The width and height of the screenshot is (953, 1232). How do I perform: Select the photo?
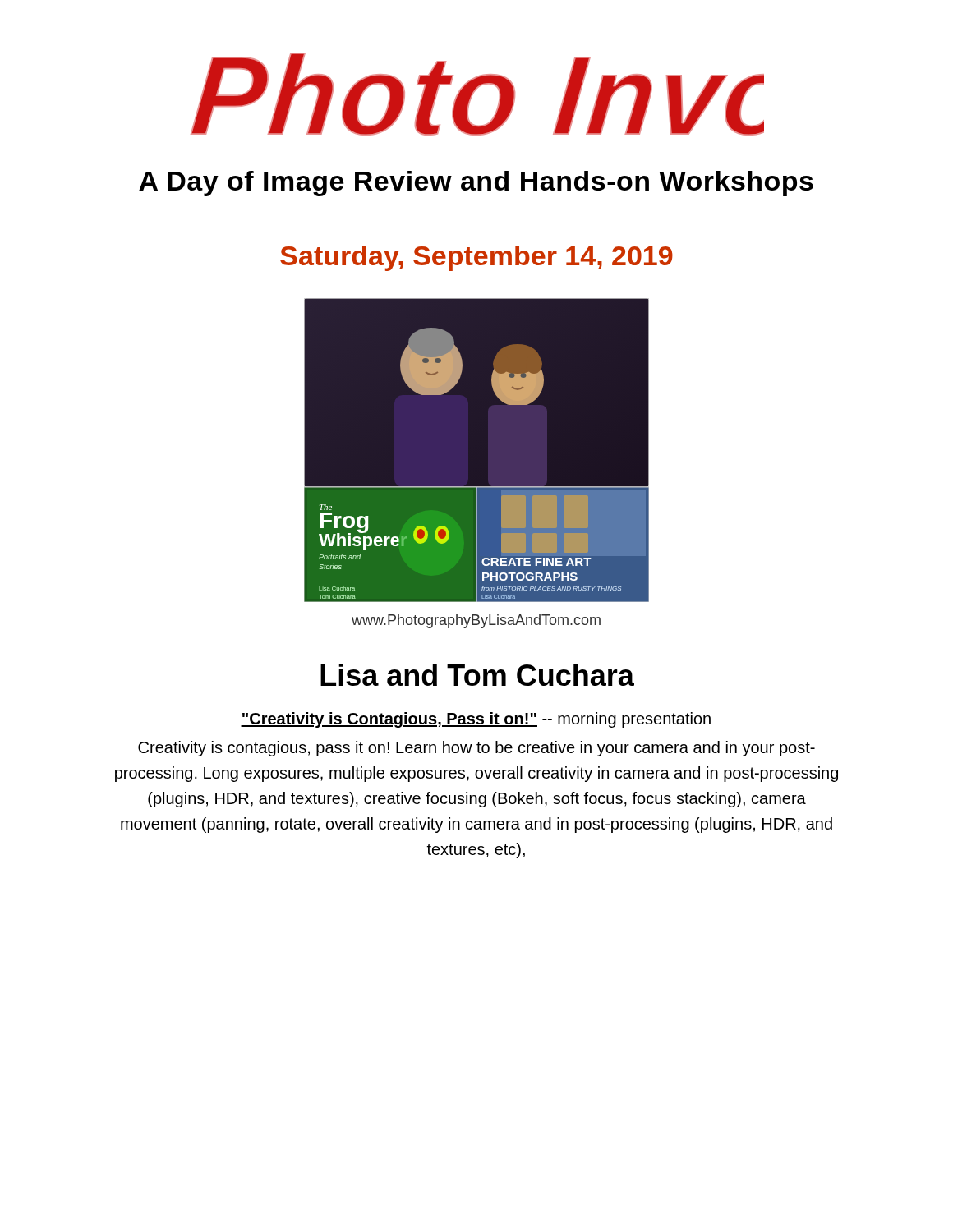coord(476,452)
